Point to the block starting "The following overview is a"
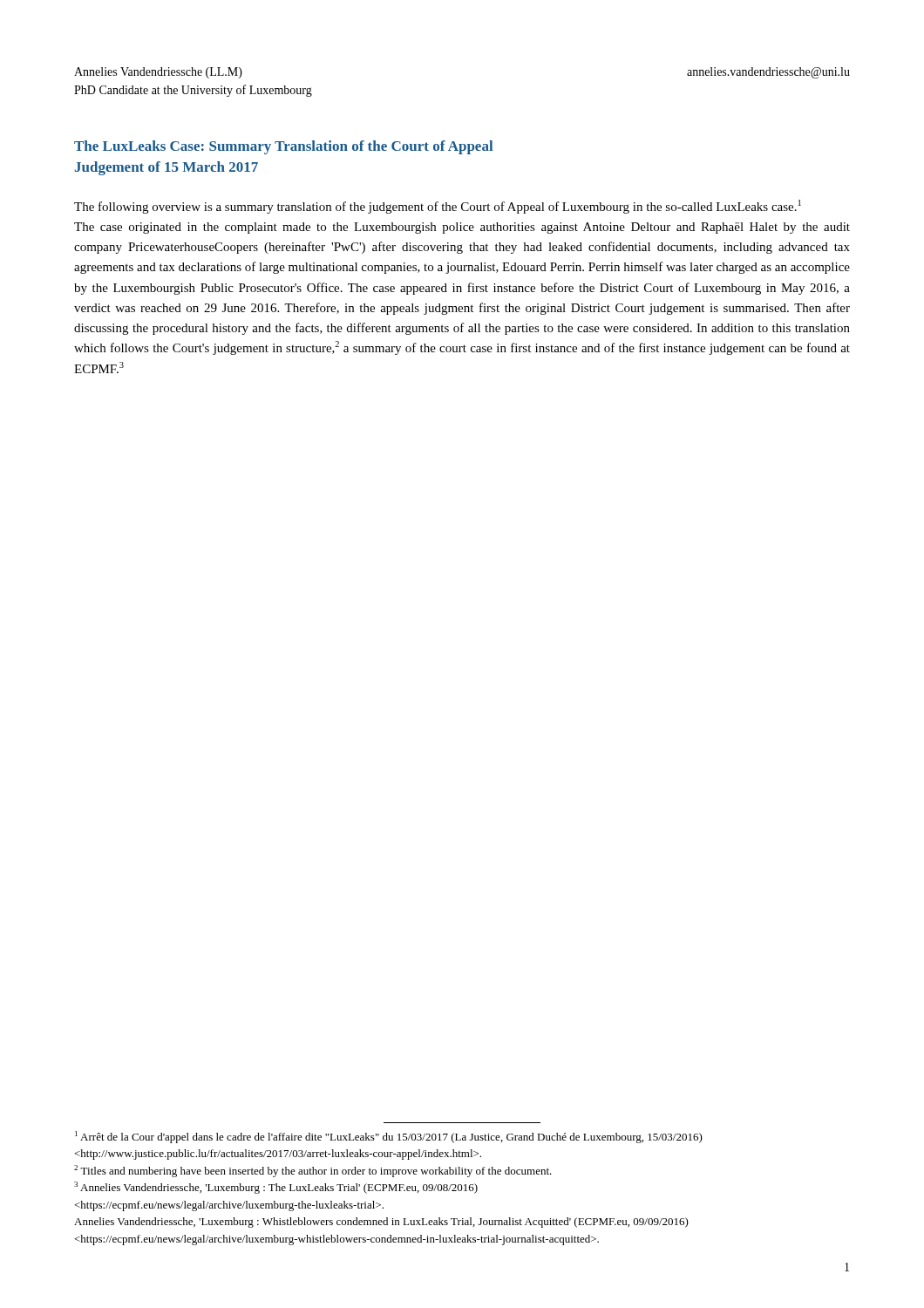The height and width of the screenshot is (1308, 924). point(462,288)
